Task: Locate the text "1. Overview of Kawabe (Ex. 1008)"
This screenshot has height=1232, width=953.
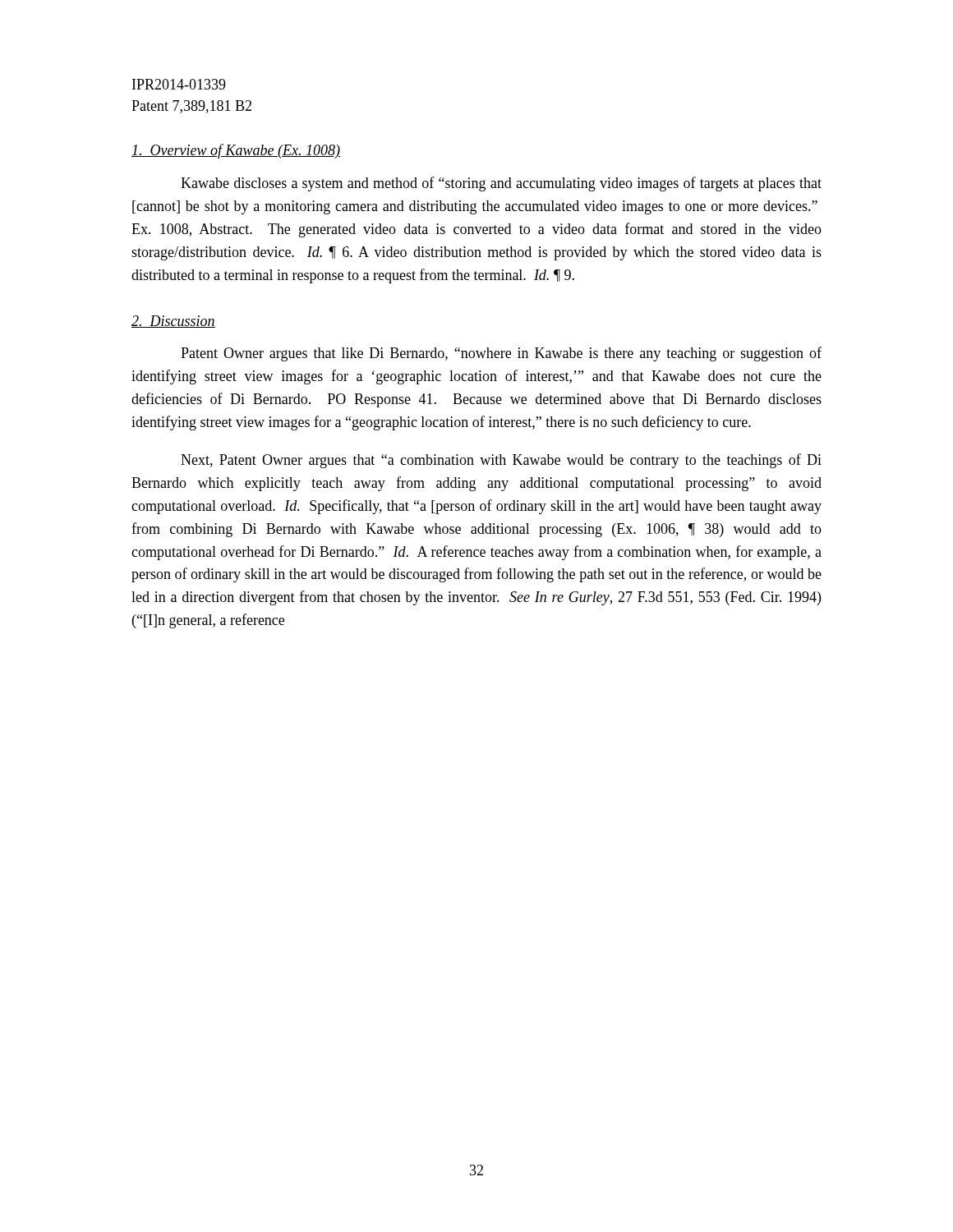Action: (x=236, y=150)
